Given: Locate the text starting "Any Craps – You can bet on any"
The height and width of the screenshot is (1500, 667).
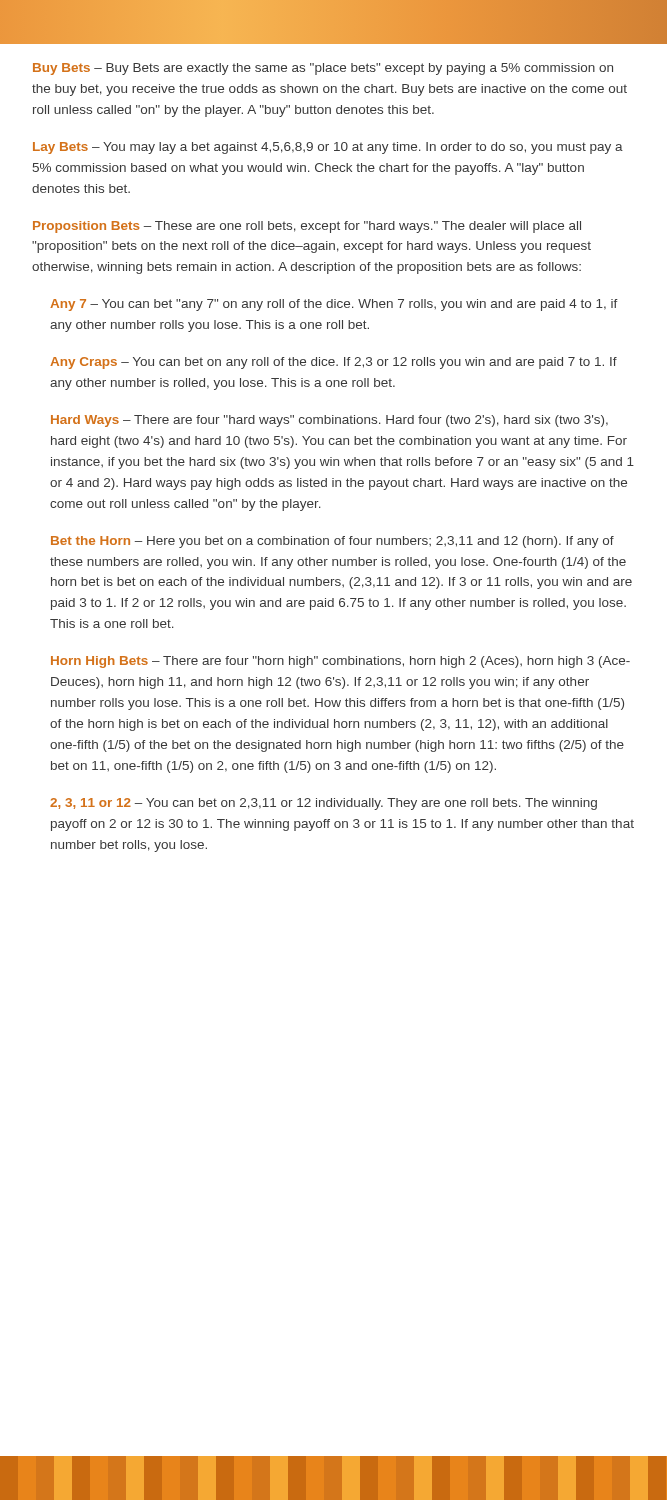Looking at the screenshot, I should click(x=333, y=372).
